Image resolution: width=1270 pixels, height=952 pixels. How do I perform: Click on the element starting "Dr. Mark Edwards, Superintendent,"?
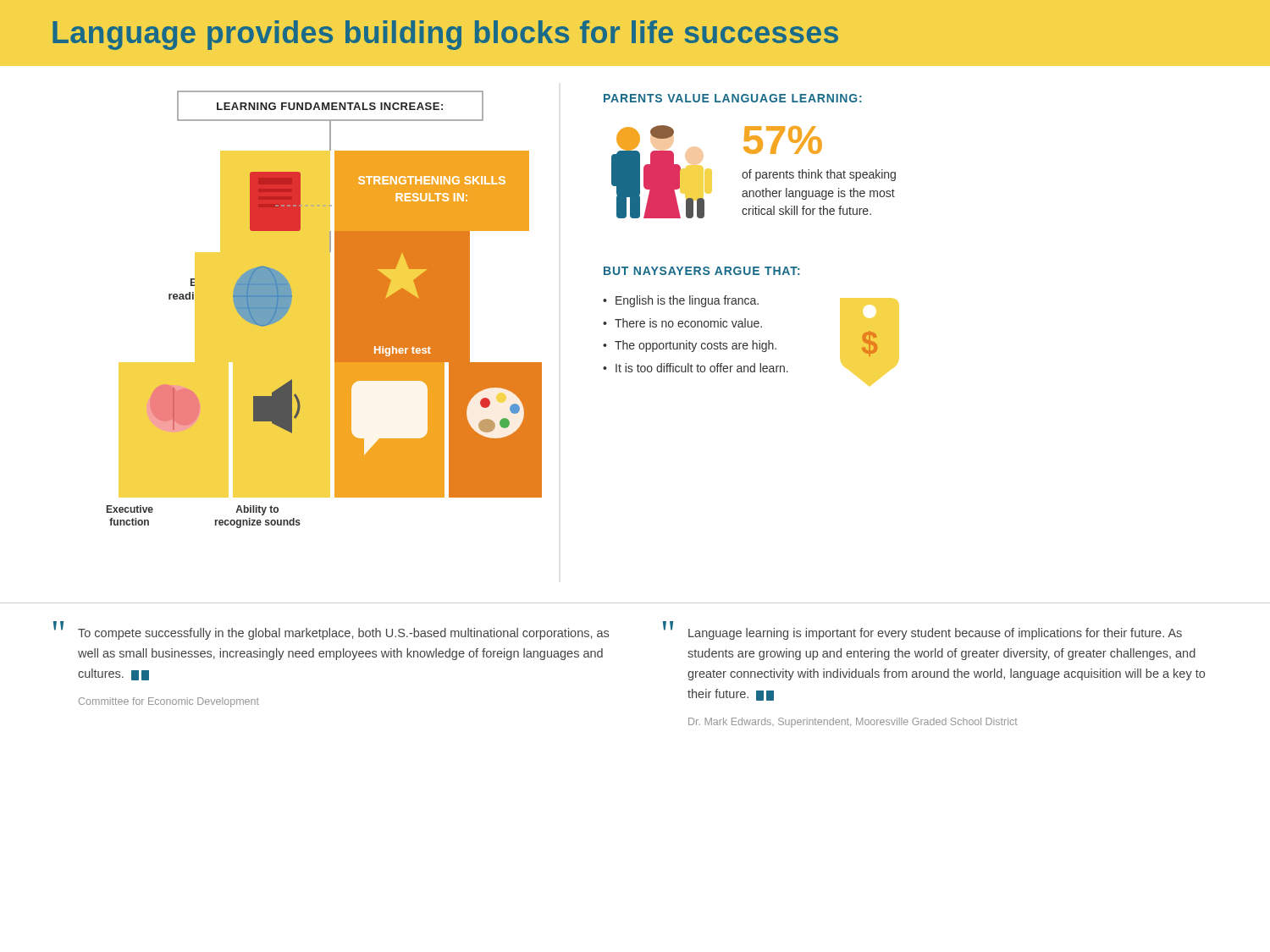tap(852, 722)
